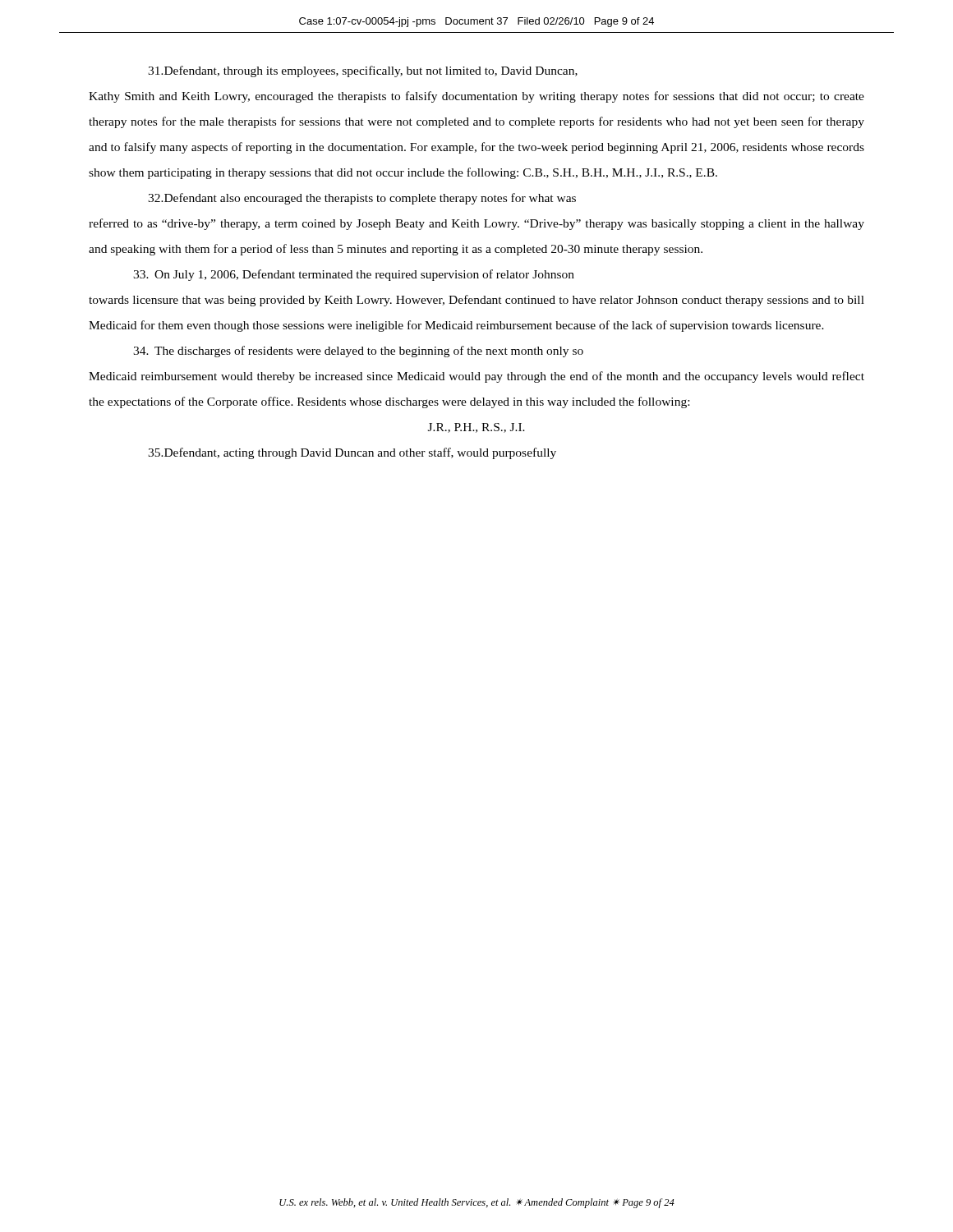The image size is (953, 1232).
Task: Locate the region starting "J.R., P.H., R.S., J.I."
Action: (476, 427)
